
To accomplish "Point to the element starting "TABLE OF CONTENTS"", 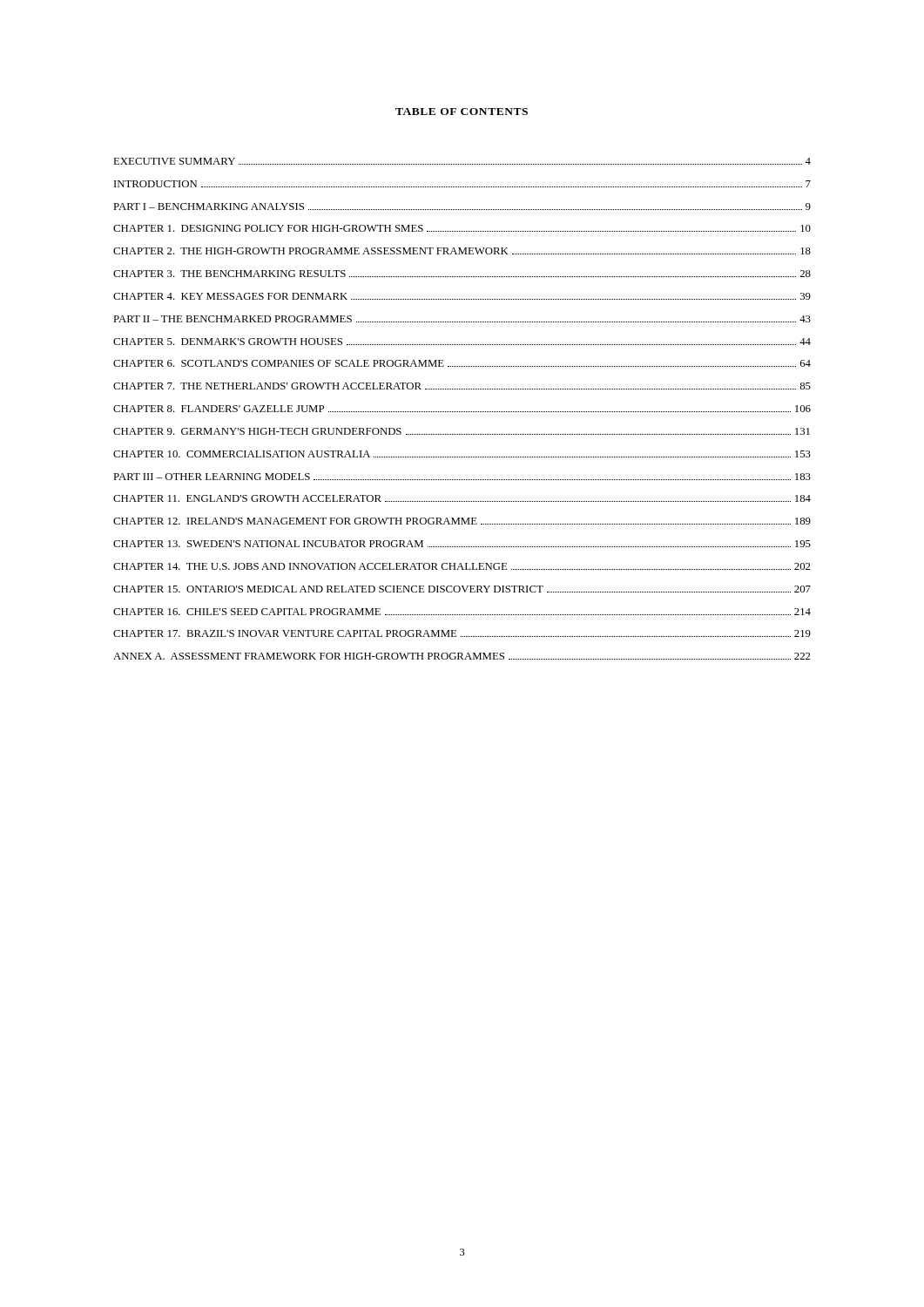I will pos(462,111).
